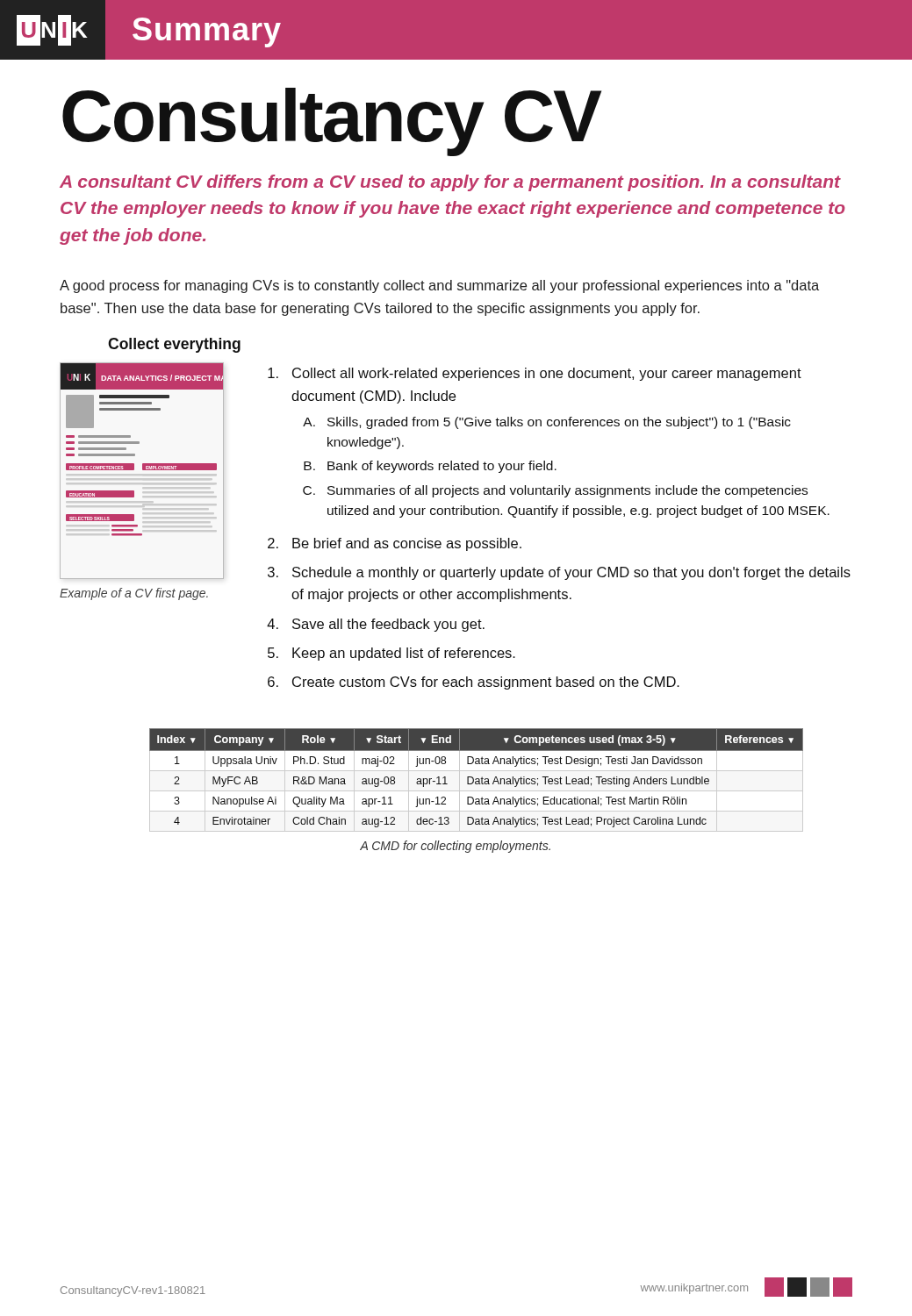Find the text block starting "5. Keep an updated list of references."
This screenshot has height=1316, width=912.
[384, 653]
